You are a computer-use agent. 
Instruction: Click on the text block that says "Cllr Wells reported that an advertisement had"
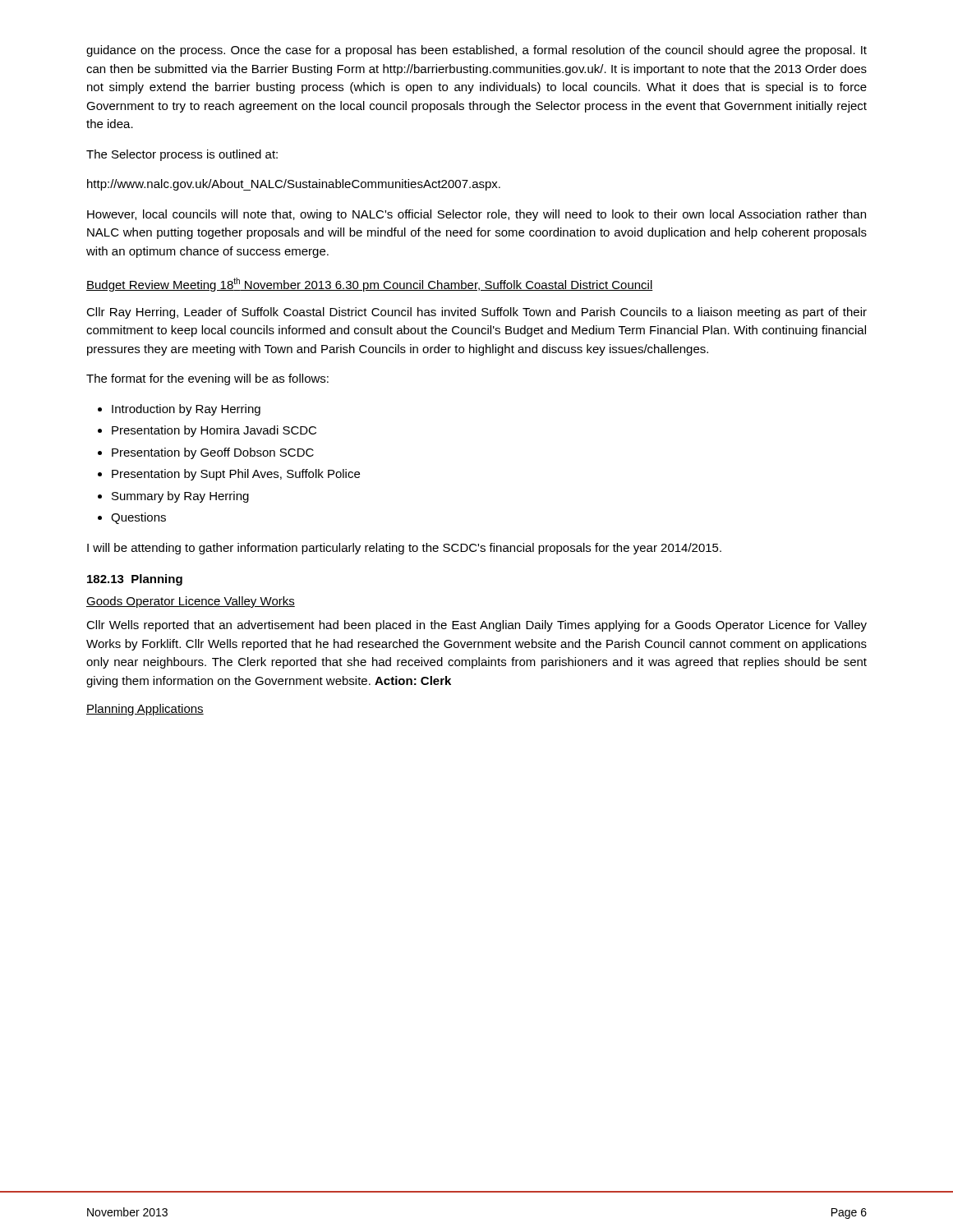[x=476, y=653]
